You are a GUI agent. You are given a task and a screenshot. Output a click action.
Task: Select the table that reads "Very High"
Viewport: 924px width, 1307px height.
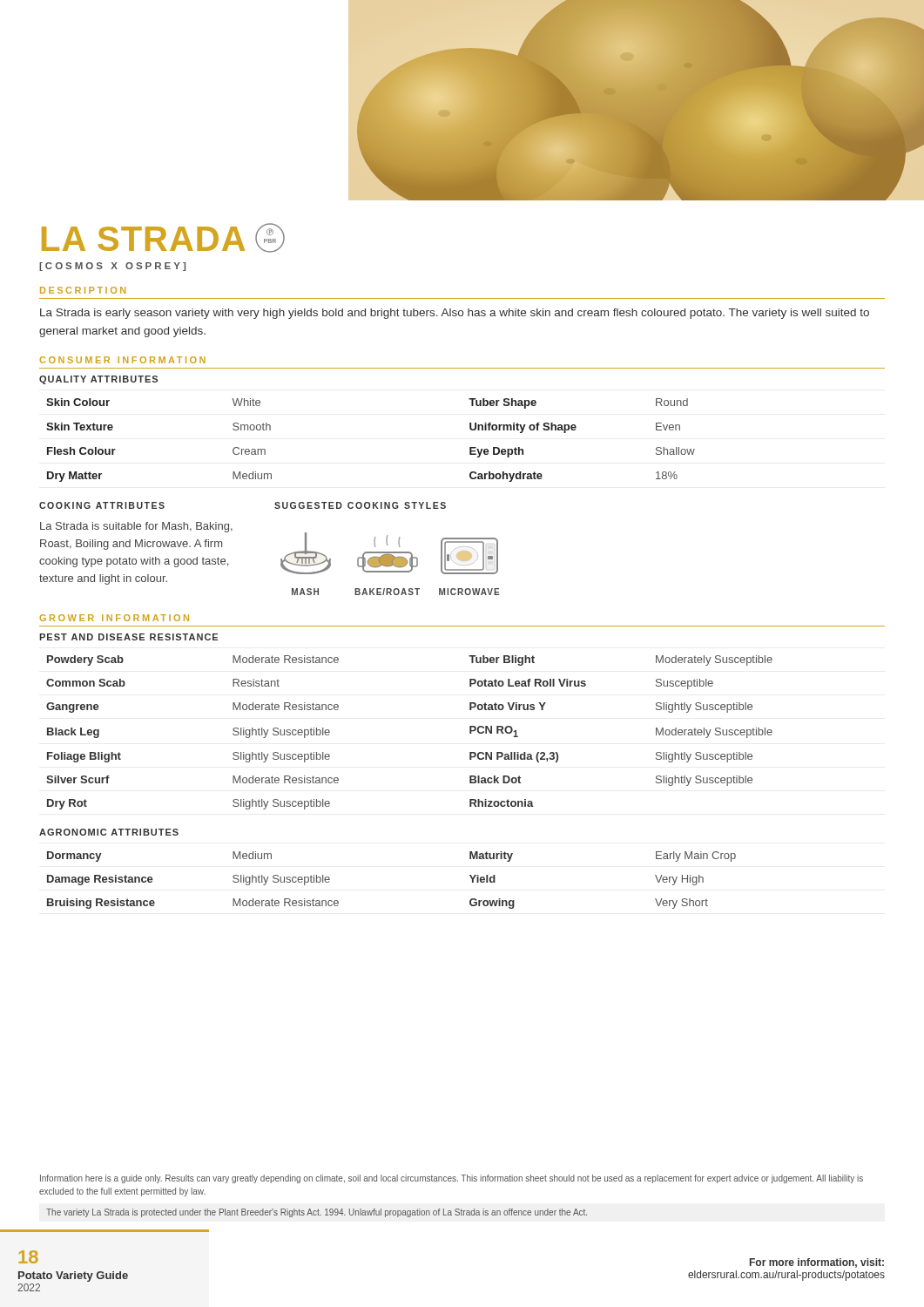pos(462,879)
